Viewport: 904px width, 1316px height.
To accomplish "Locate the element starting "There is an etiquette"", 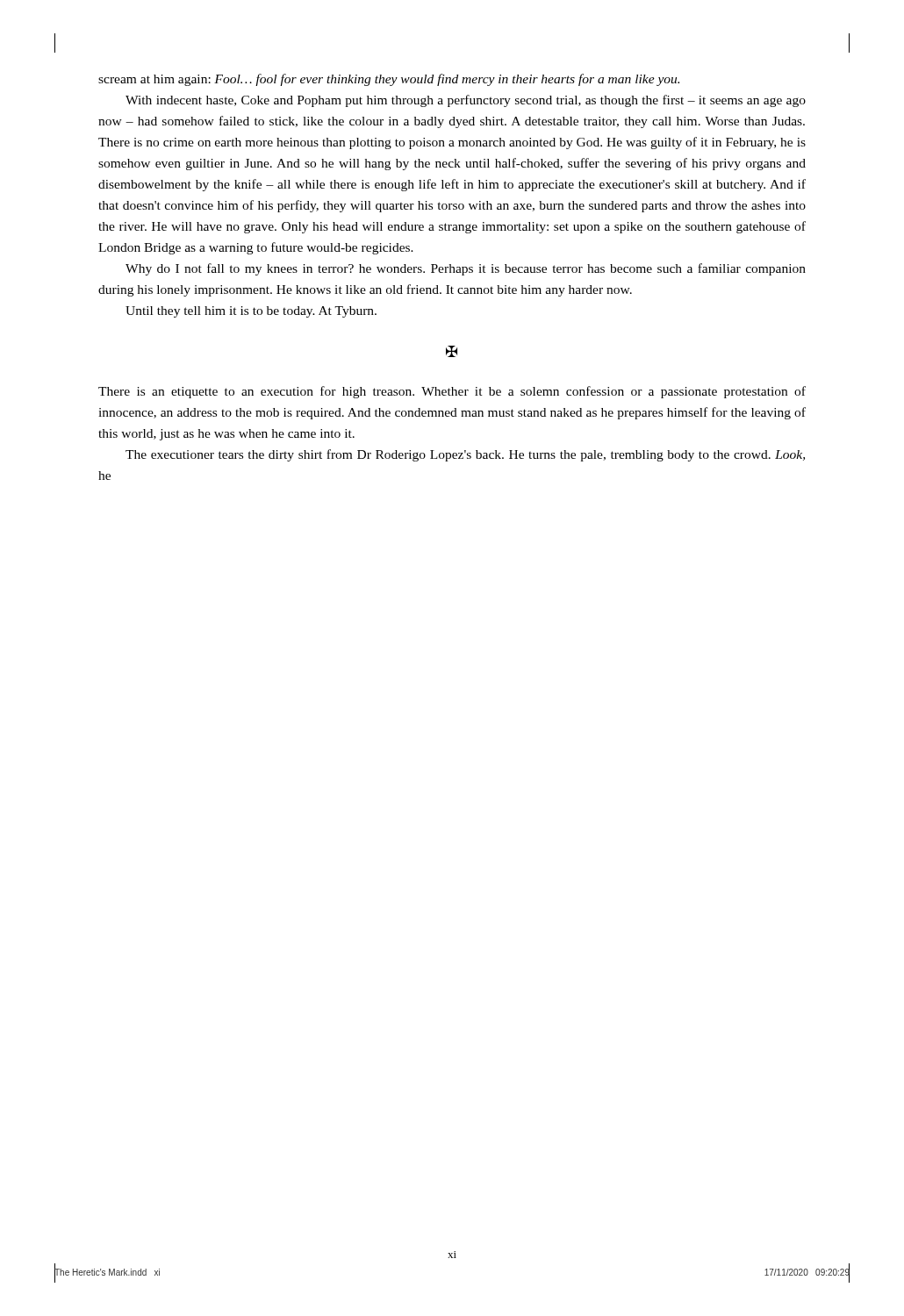I will click(452, 392).
